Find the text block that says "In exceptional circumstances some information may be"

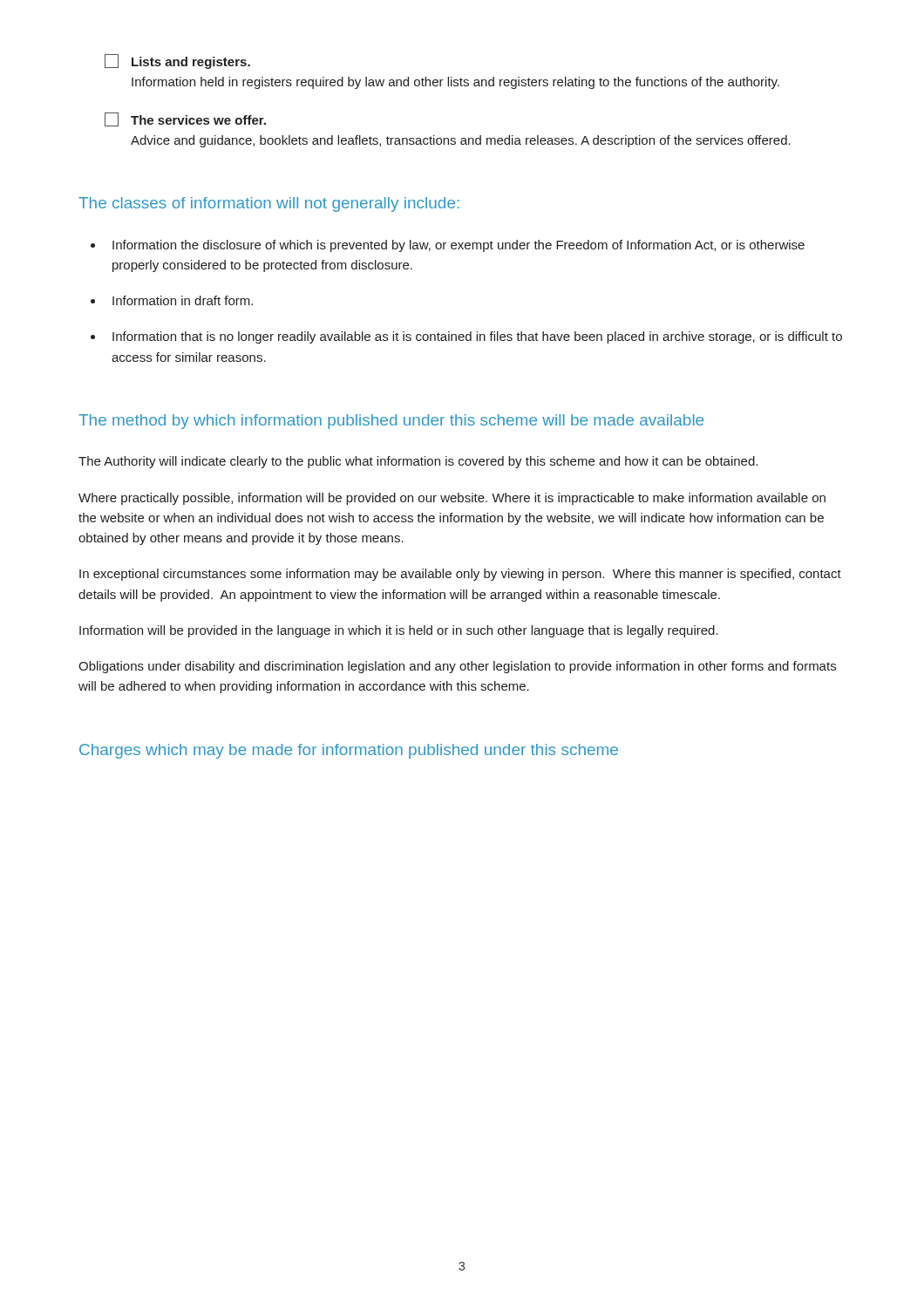(460, 584)
